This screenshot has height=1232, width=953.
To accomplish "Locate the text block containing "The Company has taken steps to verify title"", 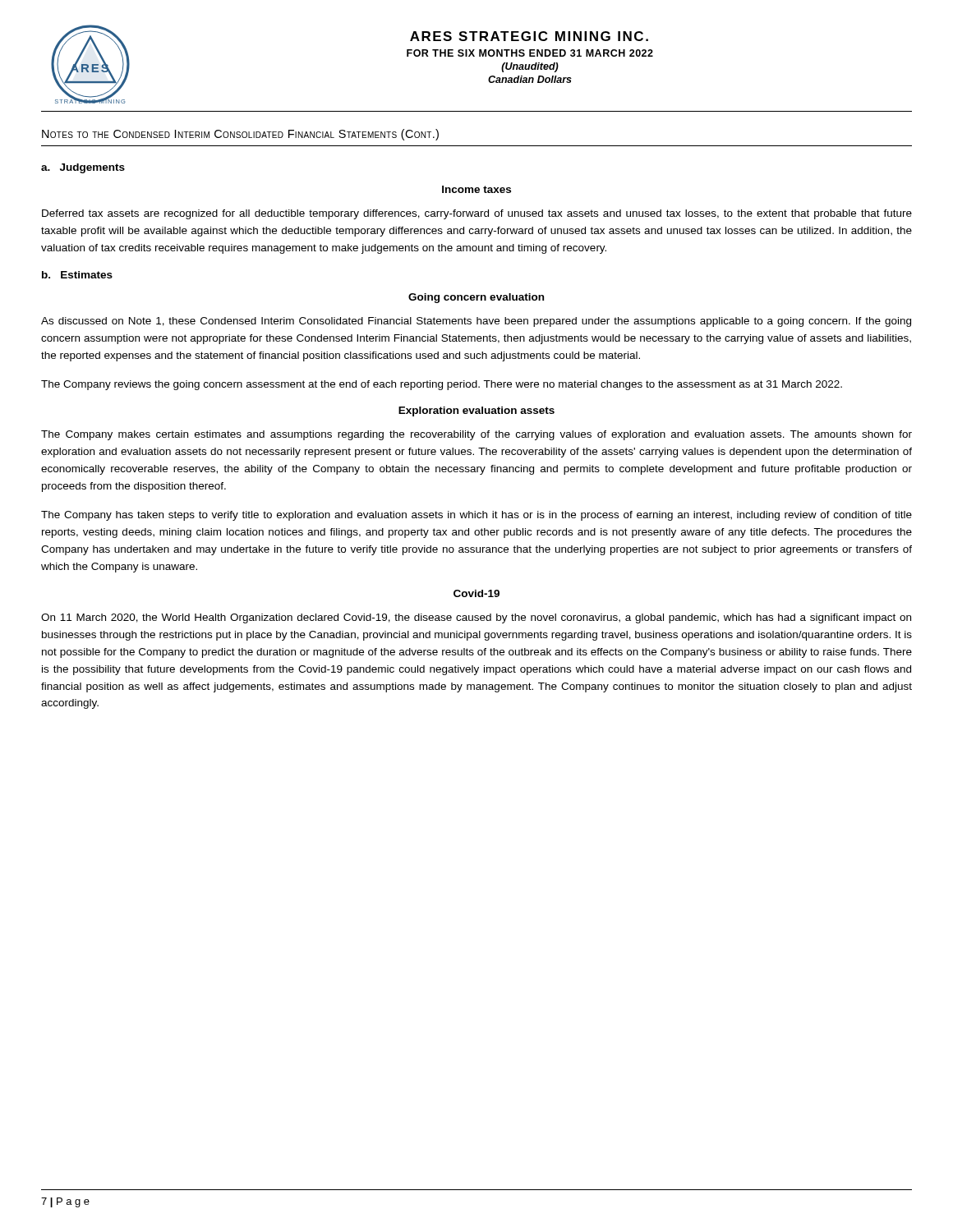I will click(476, 540).
